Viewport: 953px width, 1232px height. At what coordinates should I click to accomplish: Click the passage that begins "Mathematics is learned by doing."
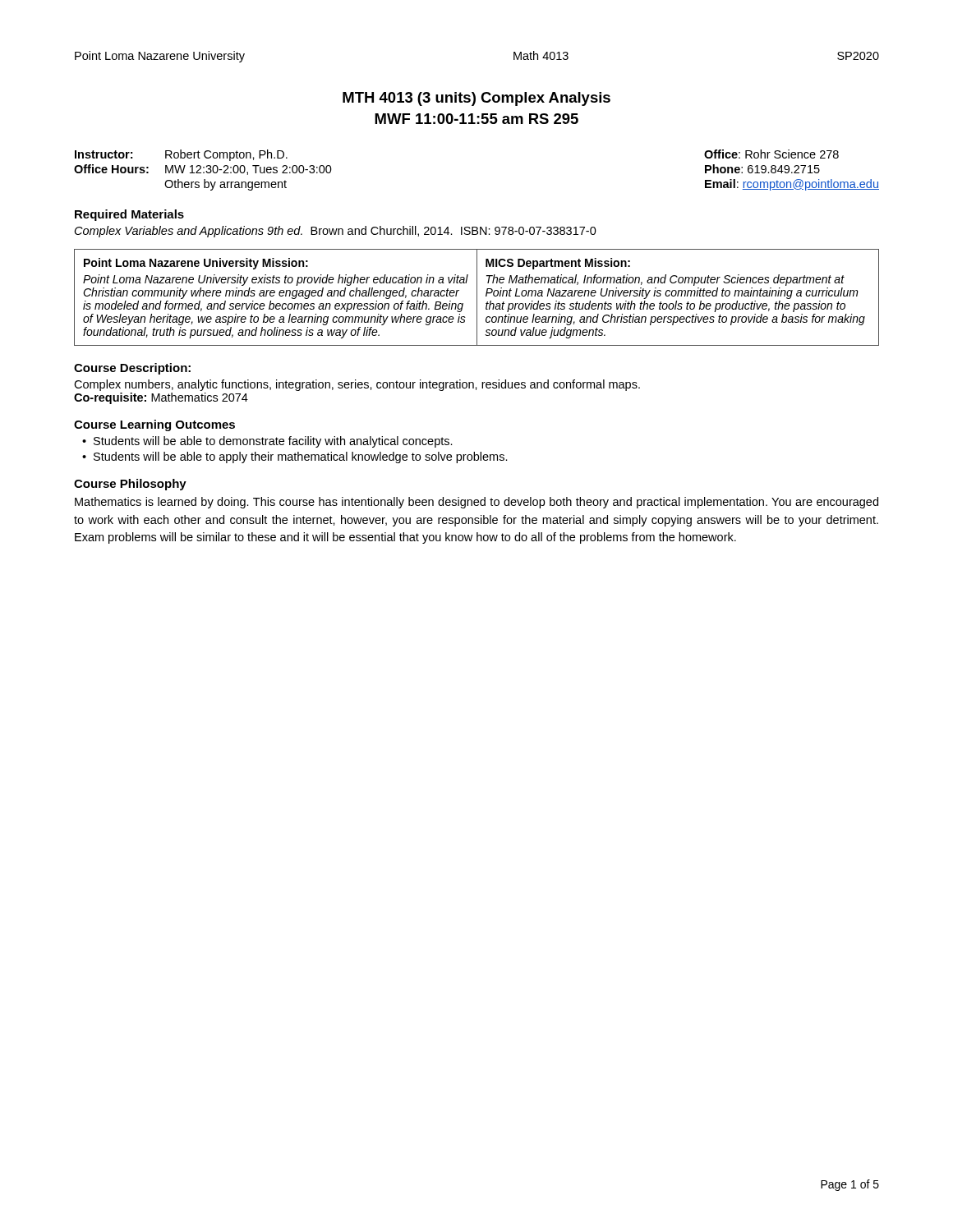[x=476, y=520]
